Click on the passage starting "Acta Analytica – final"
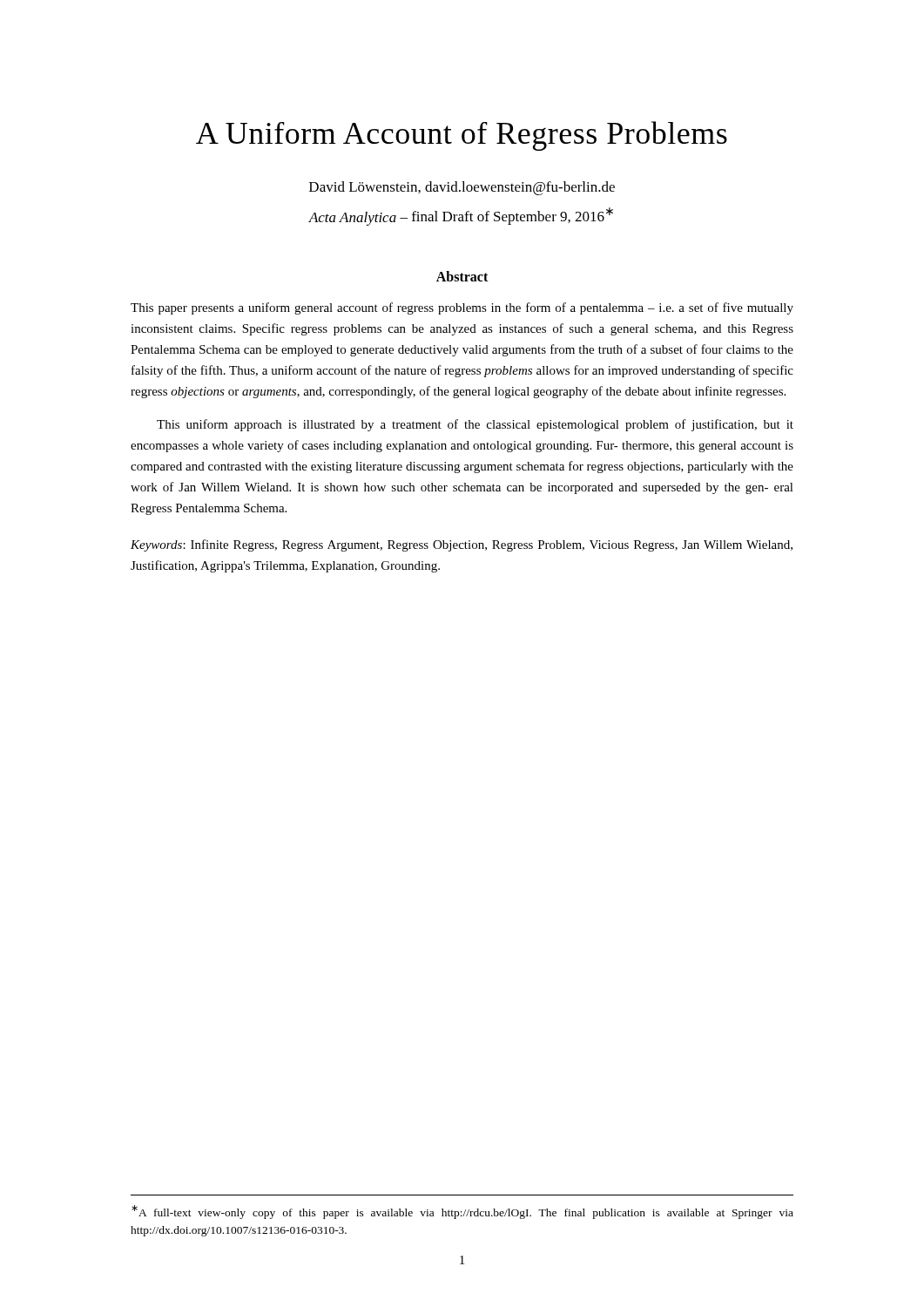Image resolution: width=924 pixels, height=1307 pixels. pos(462,215)
